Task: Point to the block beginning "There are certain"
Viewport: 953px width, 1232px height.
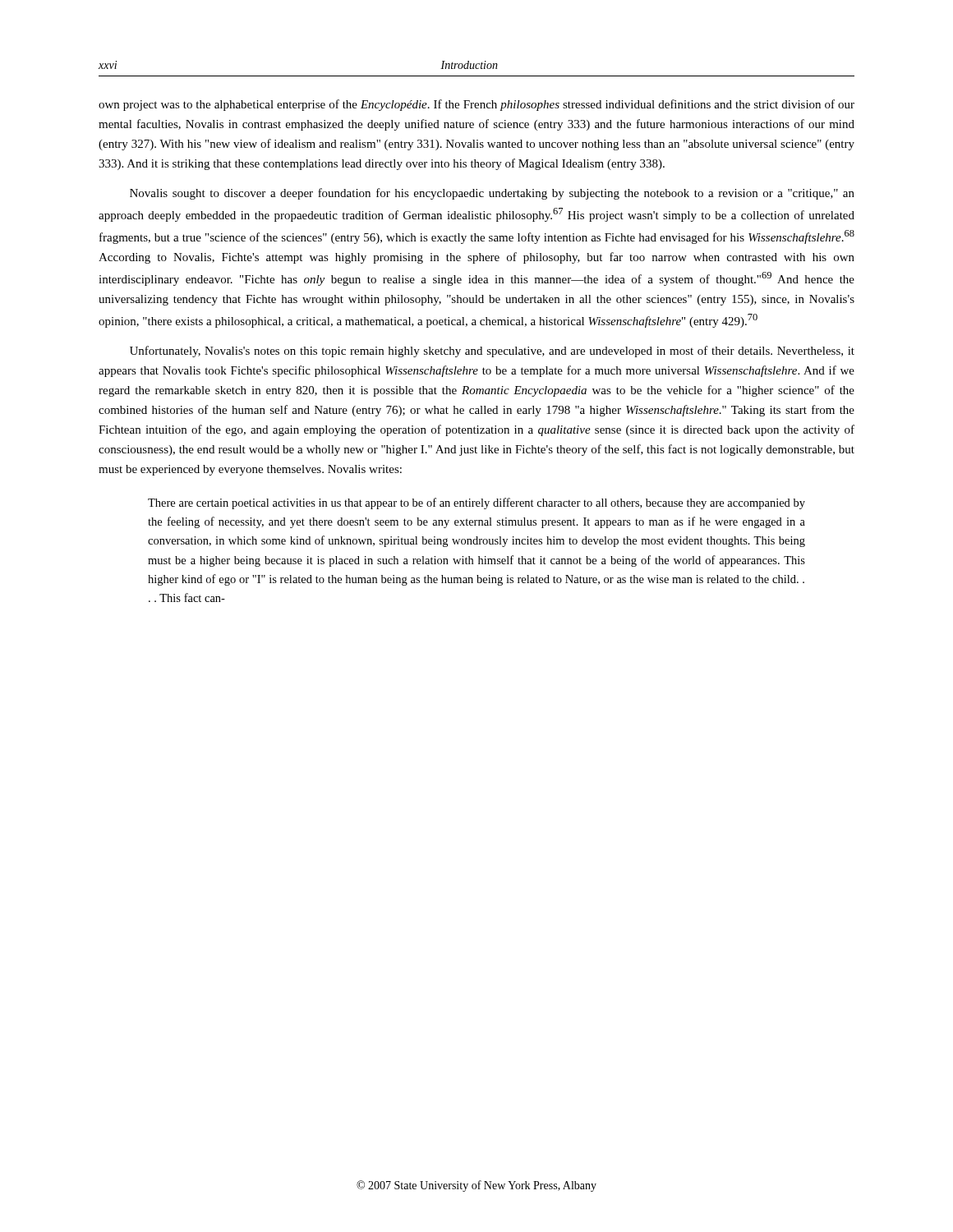Action: pos(476,551)
